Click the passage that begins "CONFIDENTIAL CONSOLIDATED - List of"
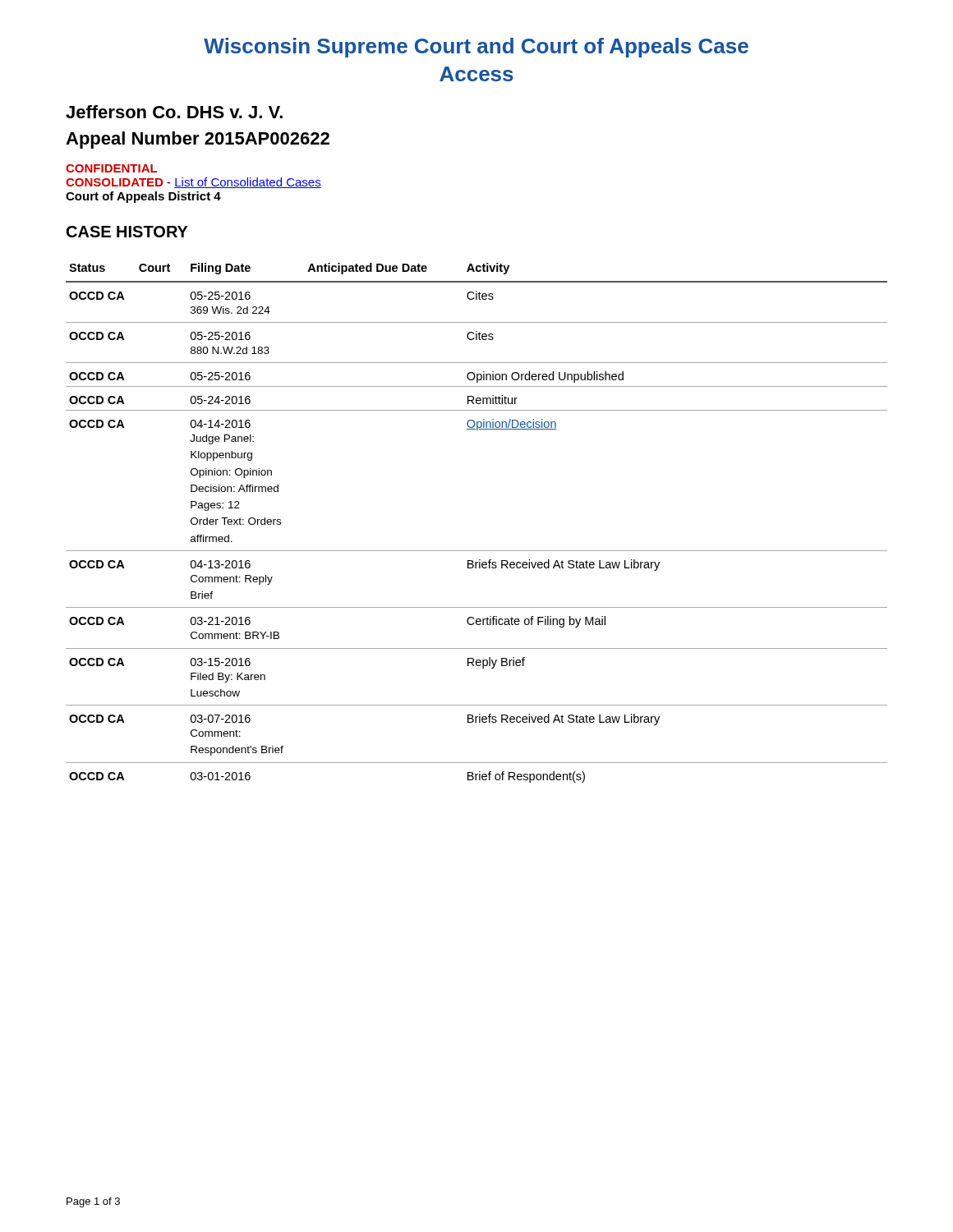The width and height of the screenshot is (953, 1232). pos(111,168)
